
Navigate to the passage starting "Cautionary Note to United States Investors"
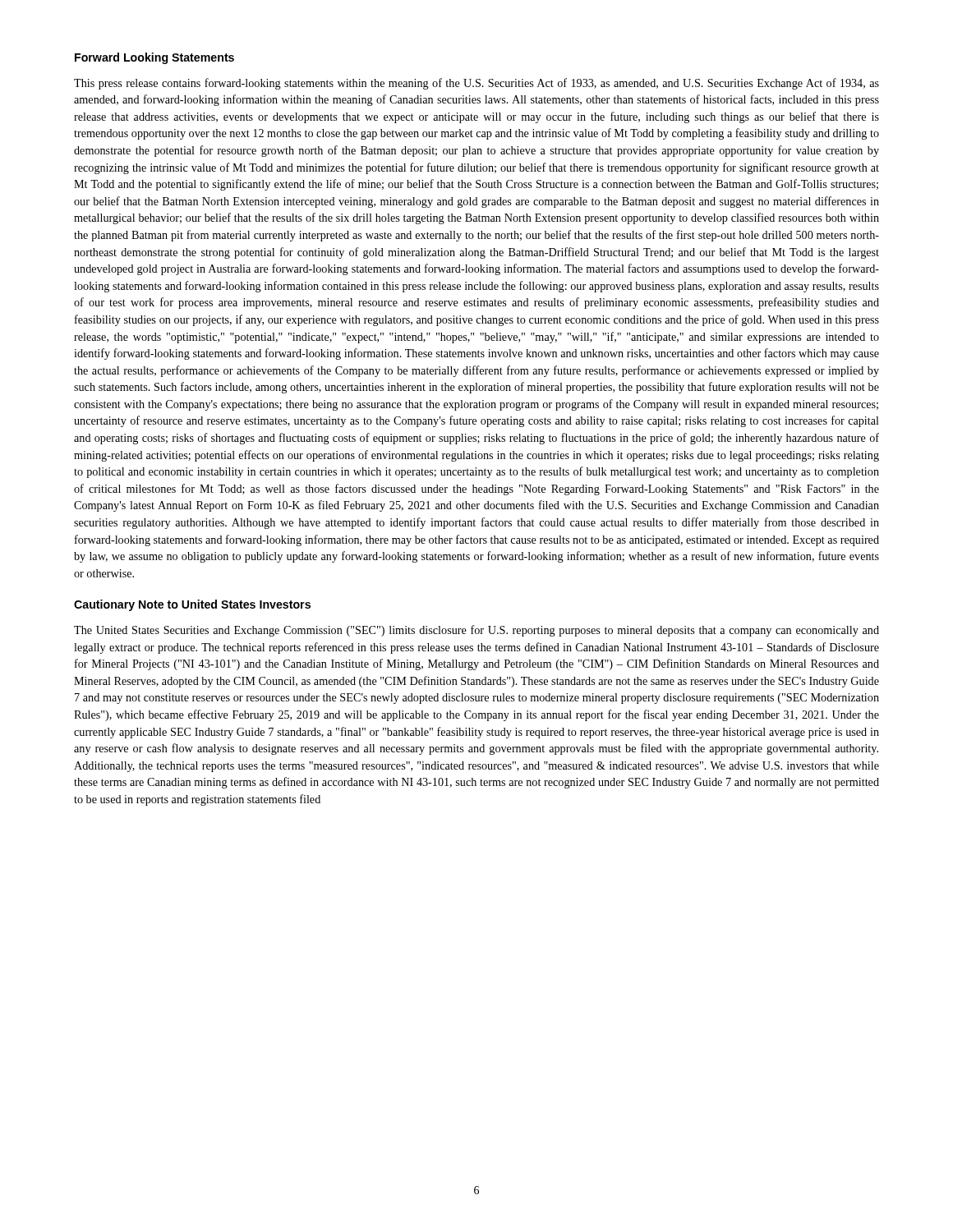(x=192, y=605)
